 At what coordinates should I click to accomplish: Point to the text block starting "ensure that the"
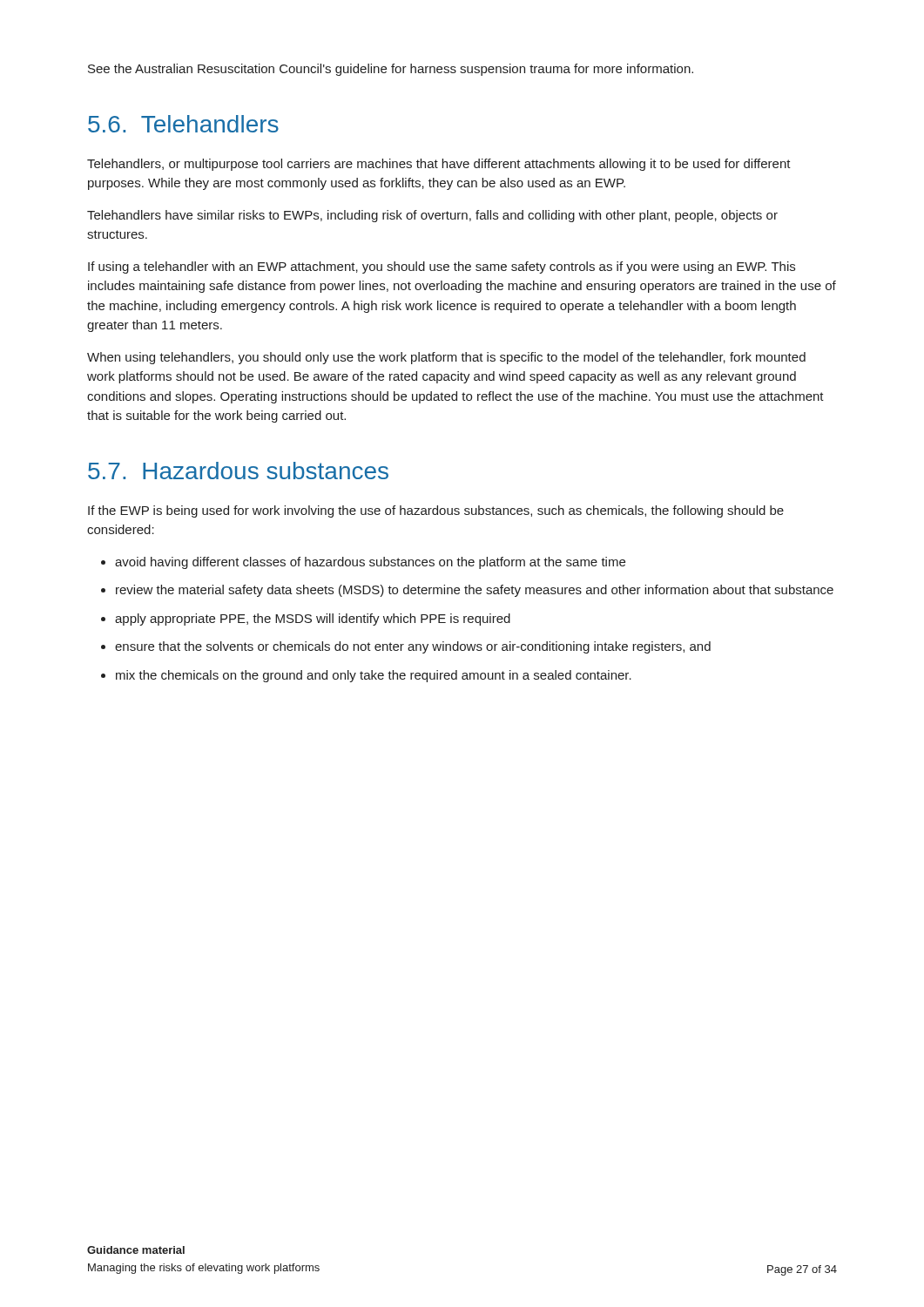[x=476, y=647]
